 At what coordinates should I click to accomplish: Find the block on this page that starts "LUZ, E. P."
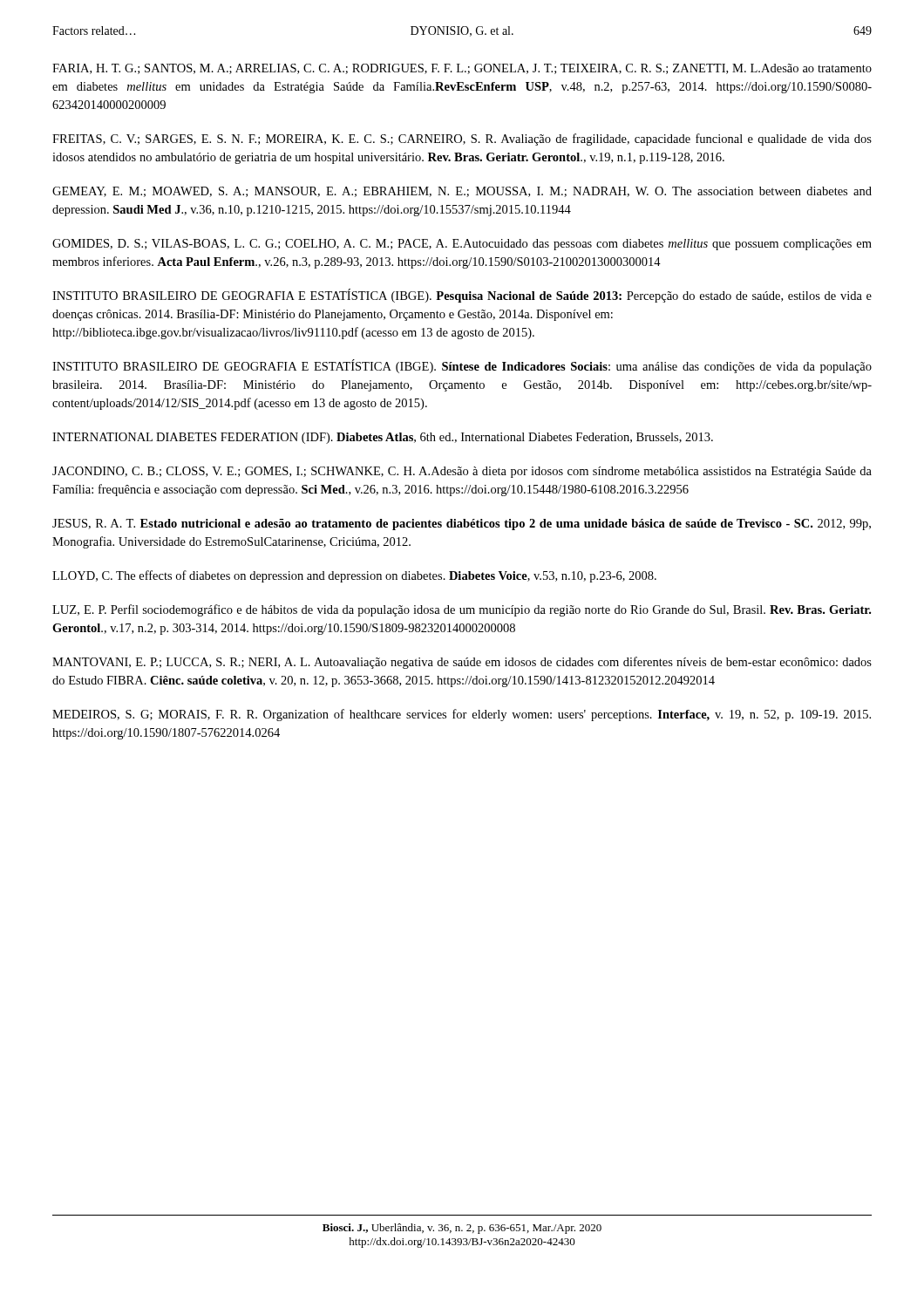[462, 619]
